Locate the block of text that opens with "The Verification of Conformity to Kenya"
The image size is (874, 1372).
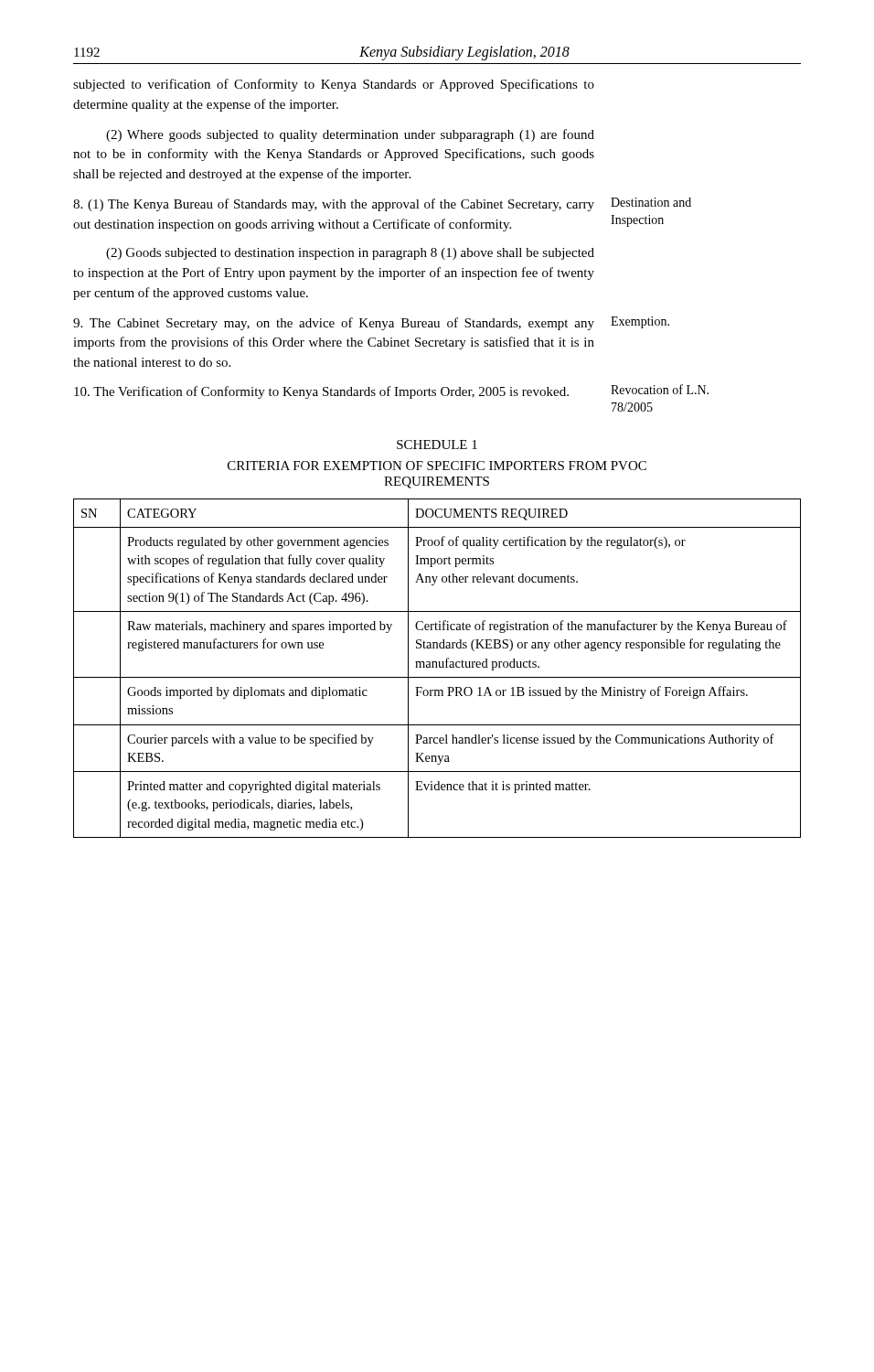(321, 391)
